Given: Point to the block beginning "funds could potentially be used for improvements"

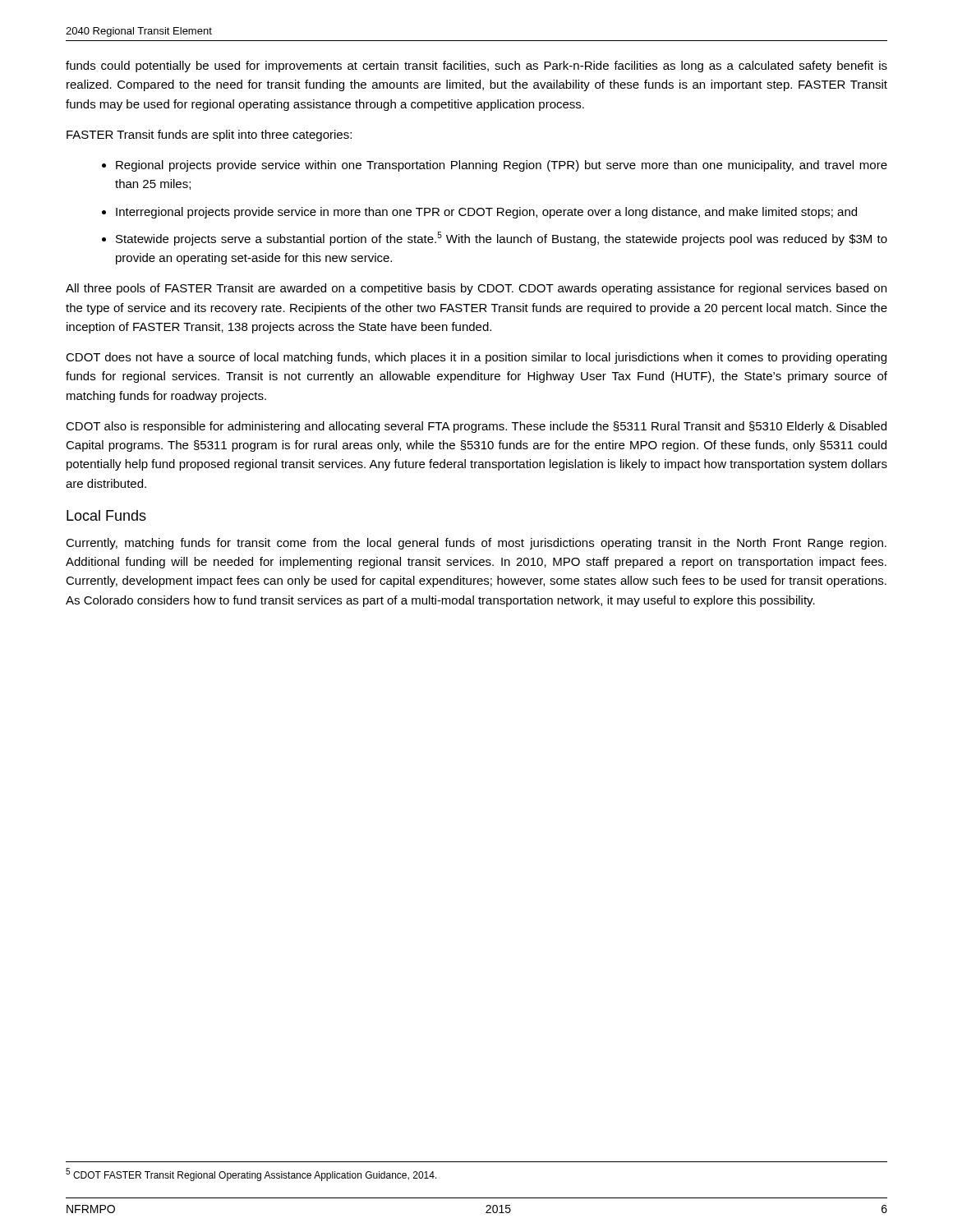Looking at the screenshot, I should (x=476, y=84).
